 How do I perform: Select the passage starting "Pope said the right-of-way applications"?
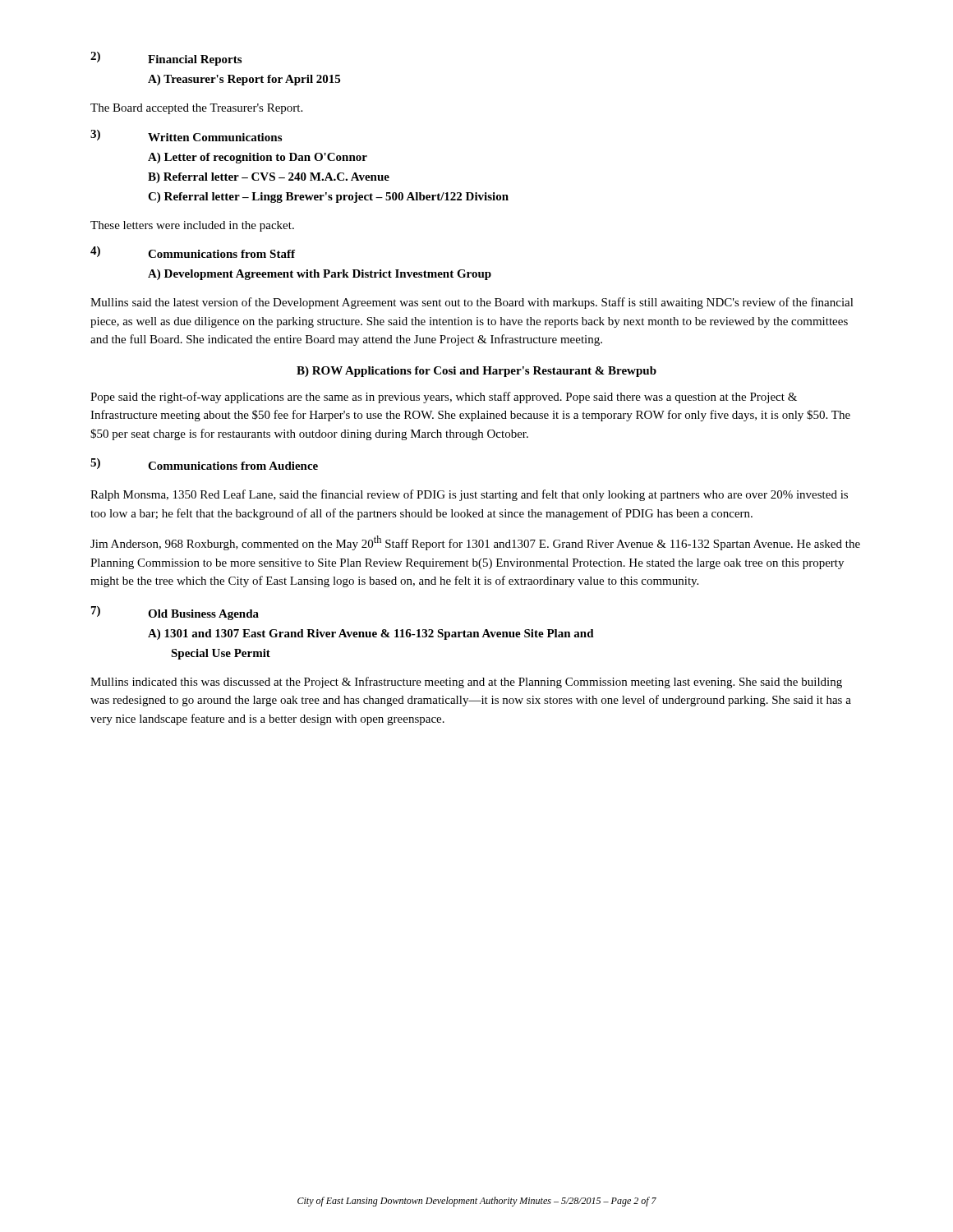470,415
